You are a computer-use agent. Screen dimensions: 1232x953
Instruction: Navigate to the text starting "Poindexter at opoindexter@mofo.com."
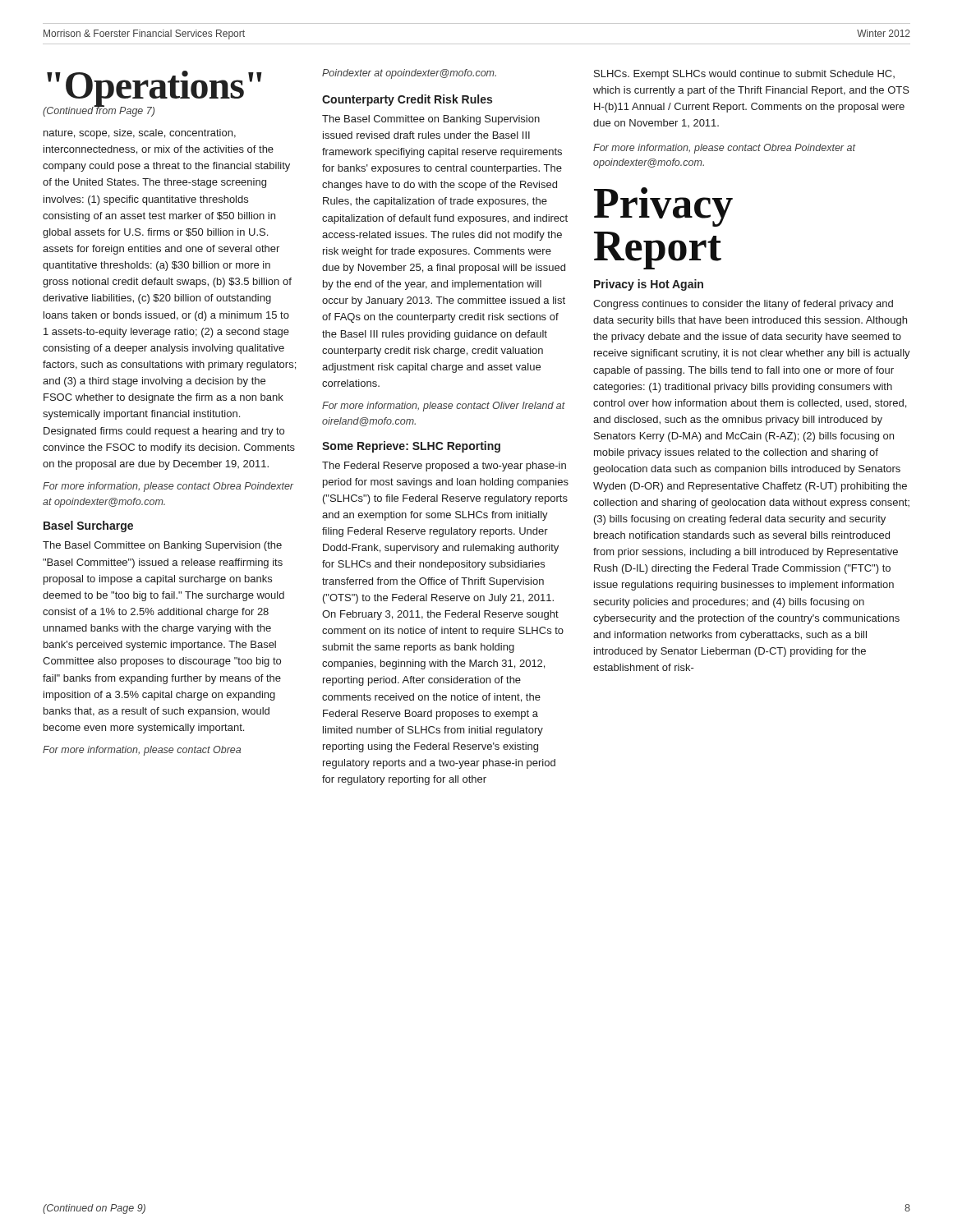(x=410, y=73)
